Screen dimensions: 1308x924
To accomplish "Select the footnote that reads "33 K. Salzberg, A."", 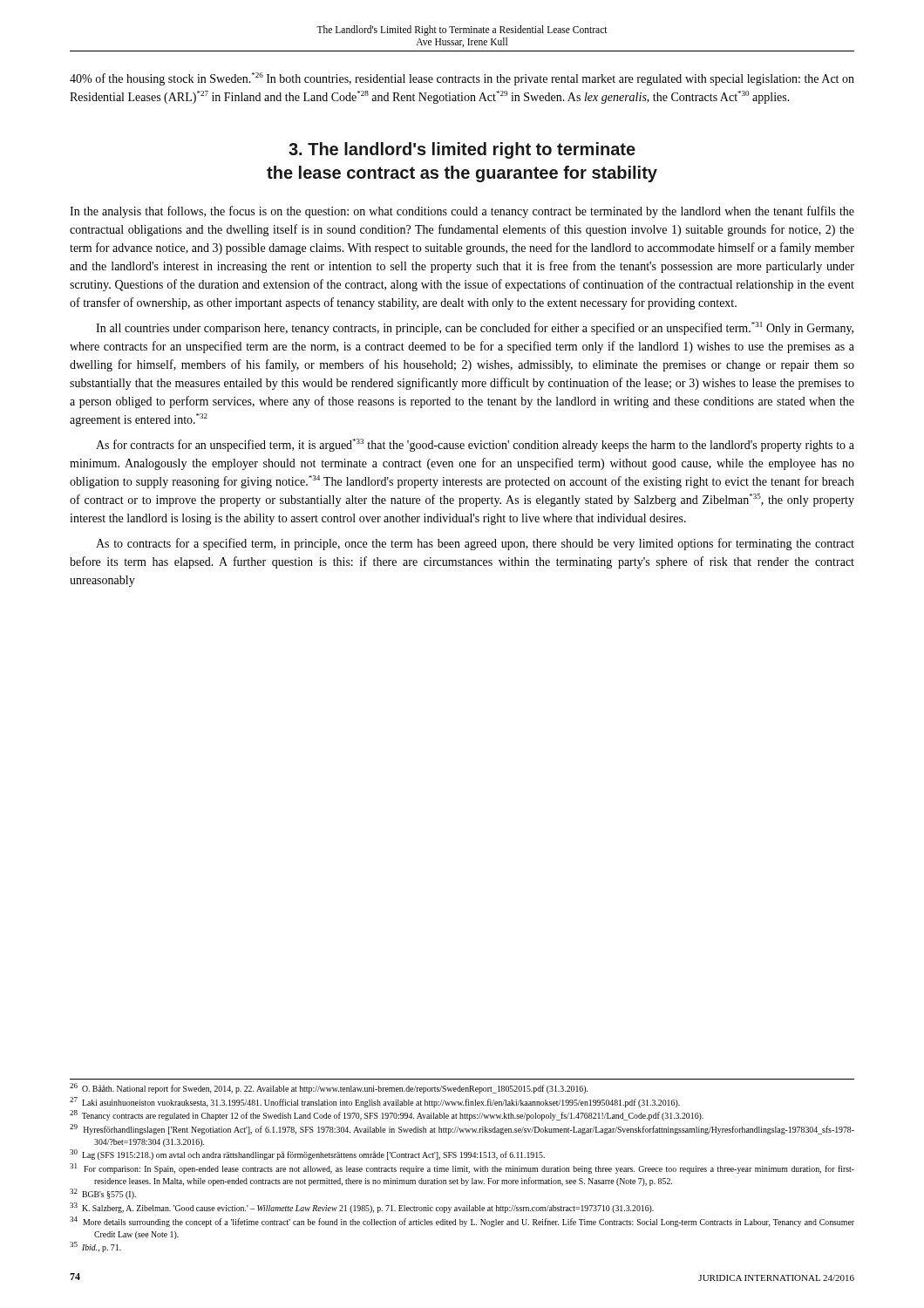I will [362, 1208].
